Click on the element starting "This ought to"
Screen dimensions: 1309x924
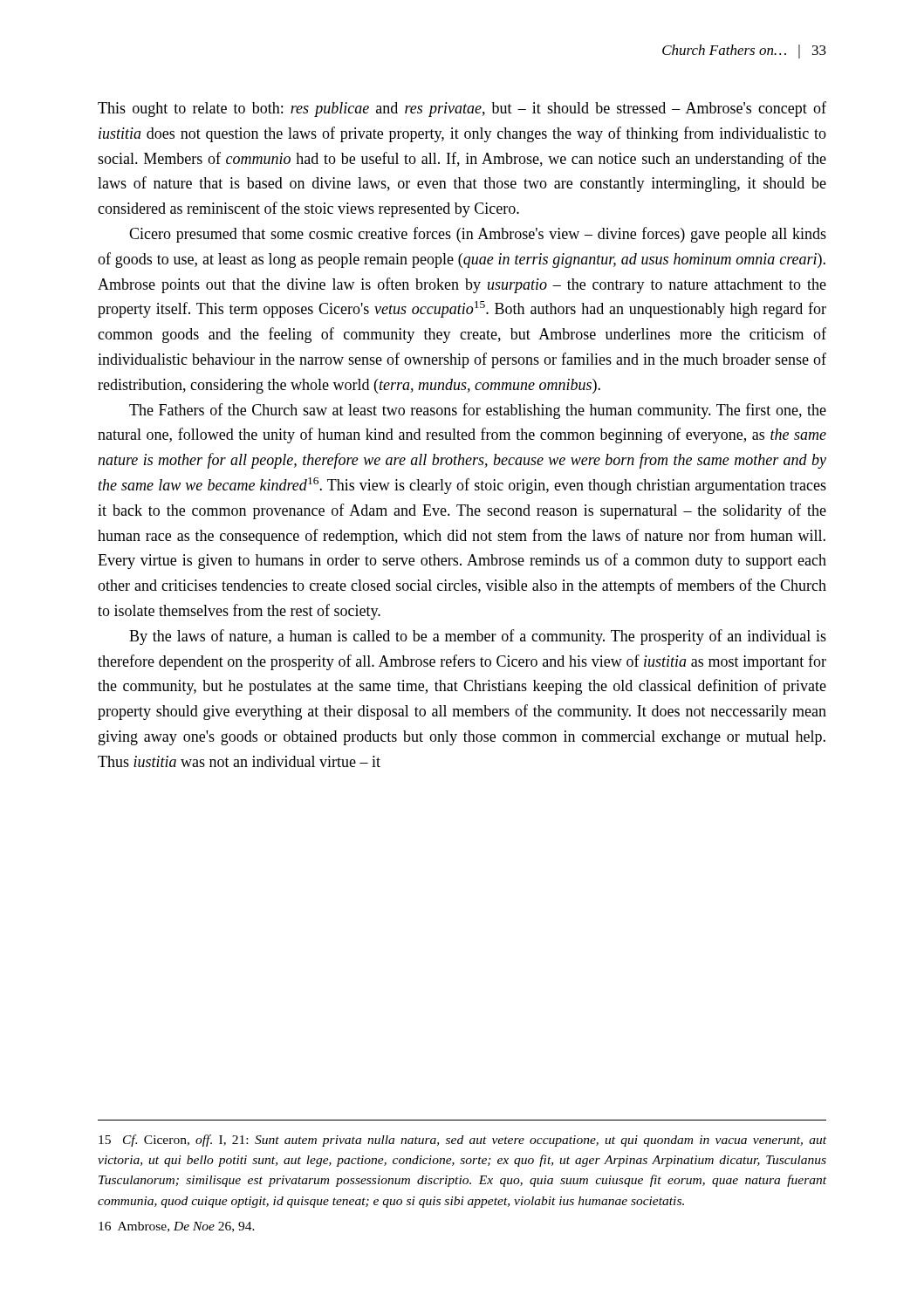pos(462,159)
